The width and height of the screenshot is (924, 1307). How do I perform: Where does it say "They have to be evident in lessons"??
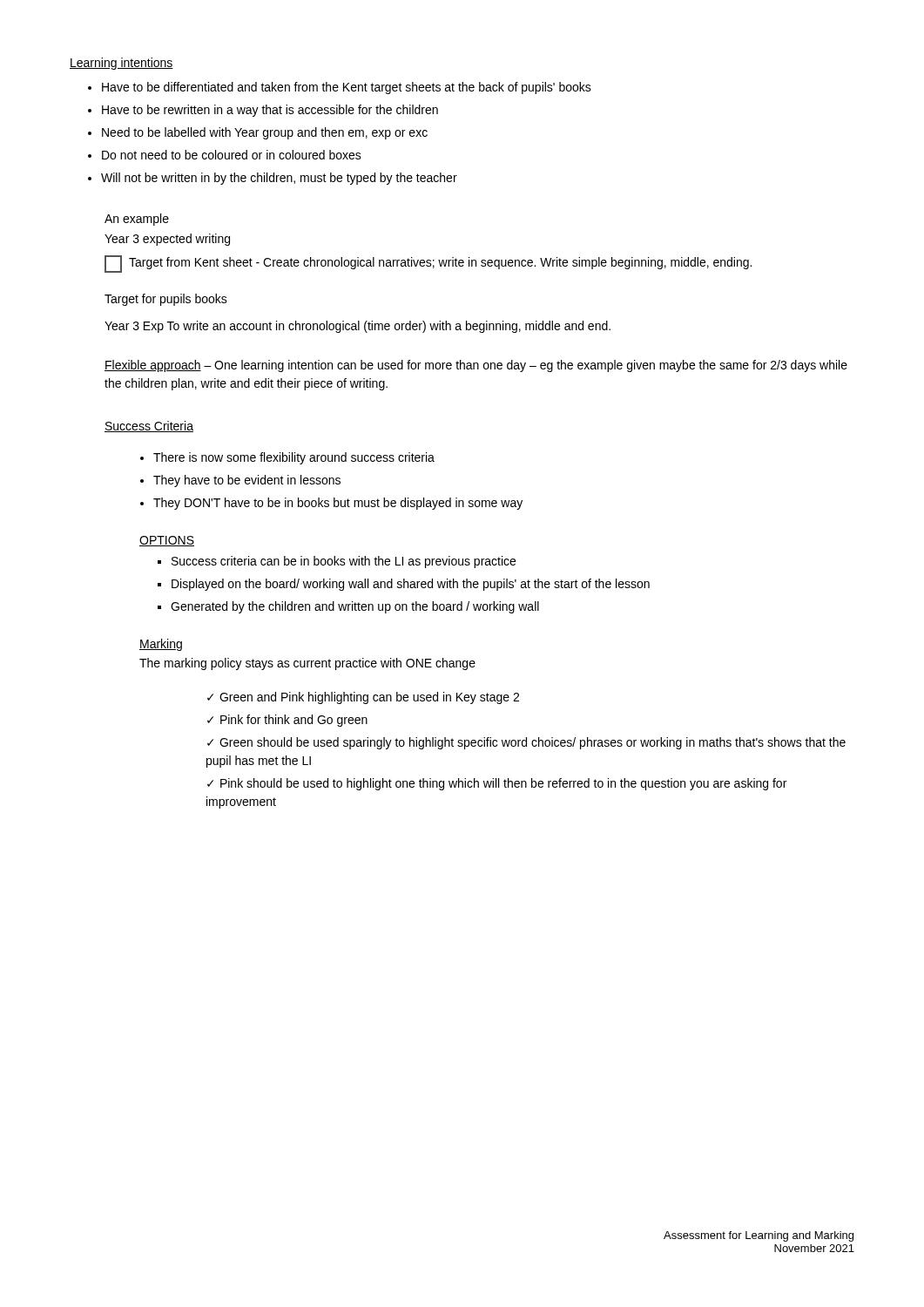(247, 480)
